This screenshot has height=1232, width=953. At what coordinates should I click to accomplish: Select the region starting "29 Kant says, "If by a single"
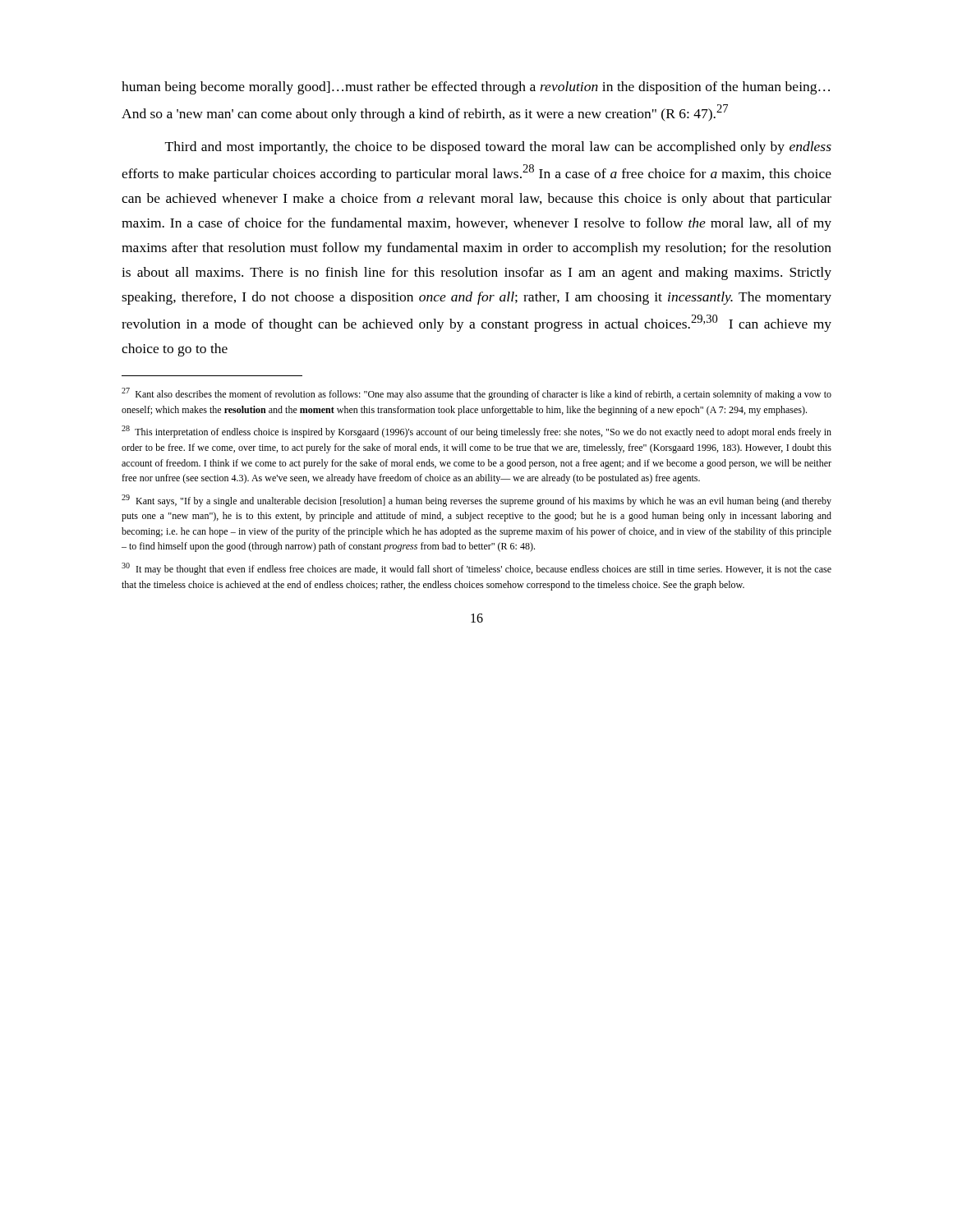pos(476,522)
